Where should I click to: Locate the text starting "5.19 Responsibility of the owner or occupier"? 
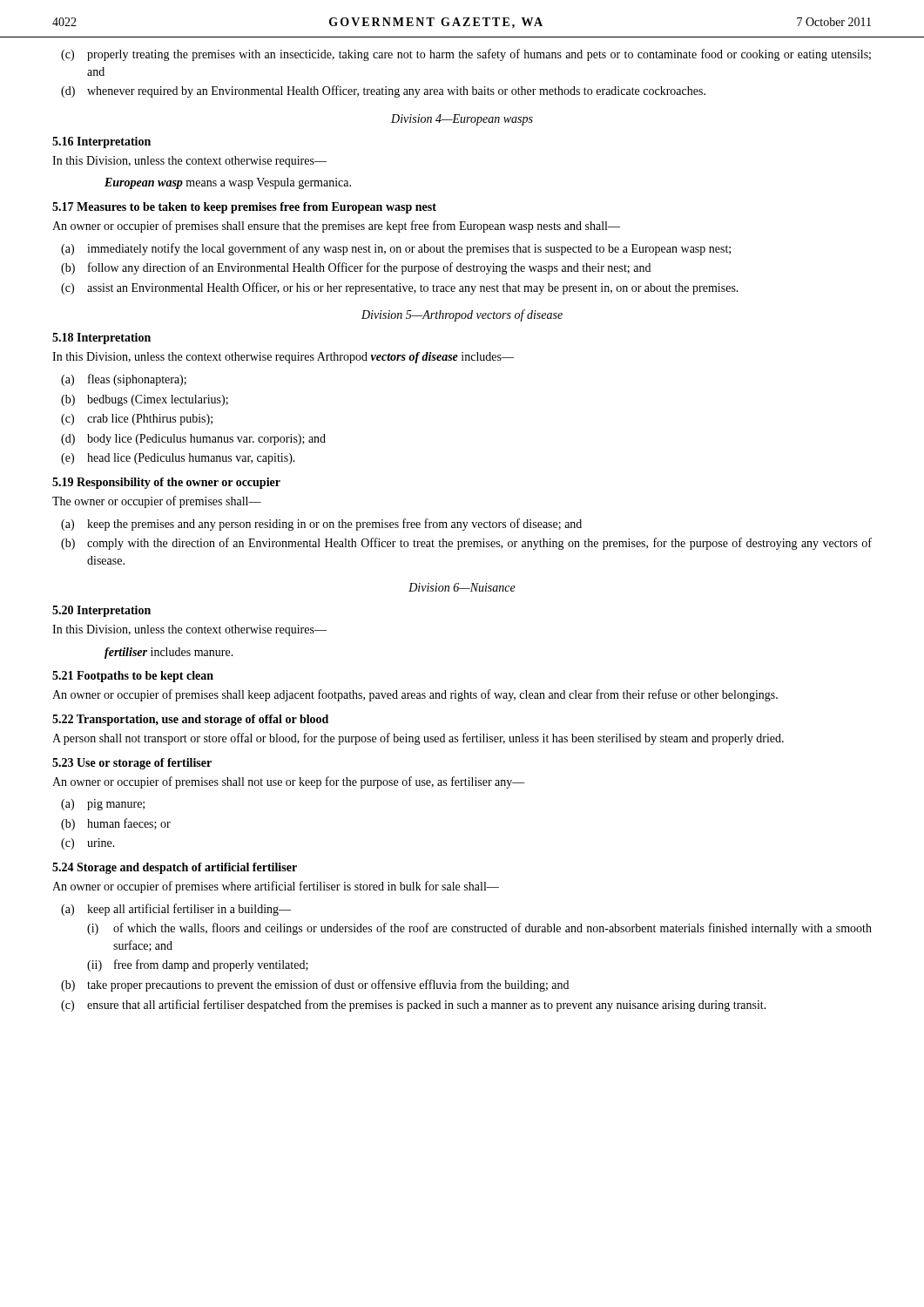(166, 482)
